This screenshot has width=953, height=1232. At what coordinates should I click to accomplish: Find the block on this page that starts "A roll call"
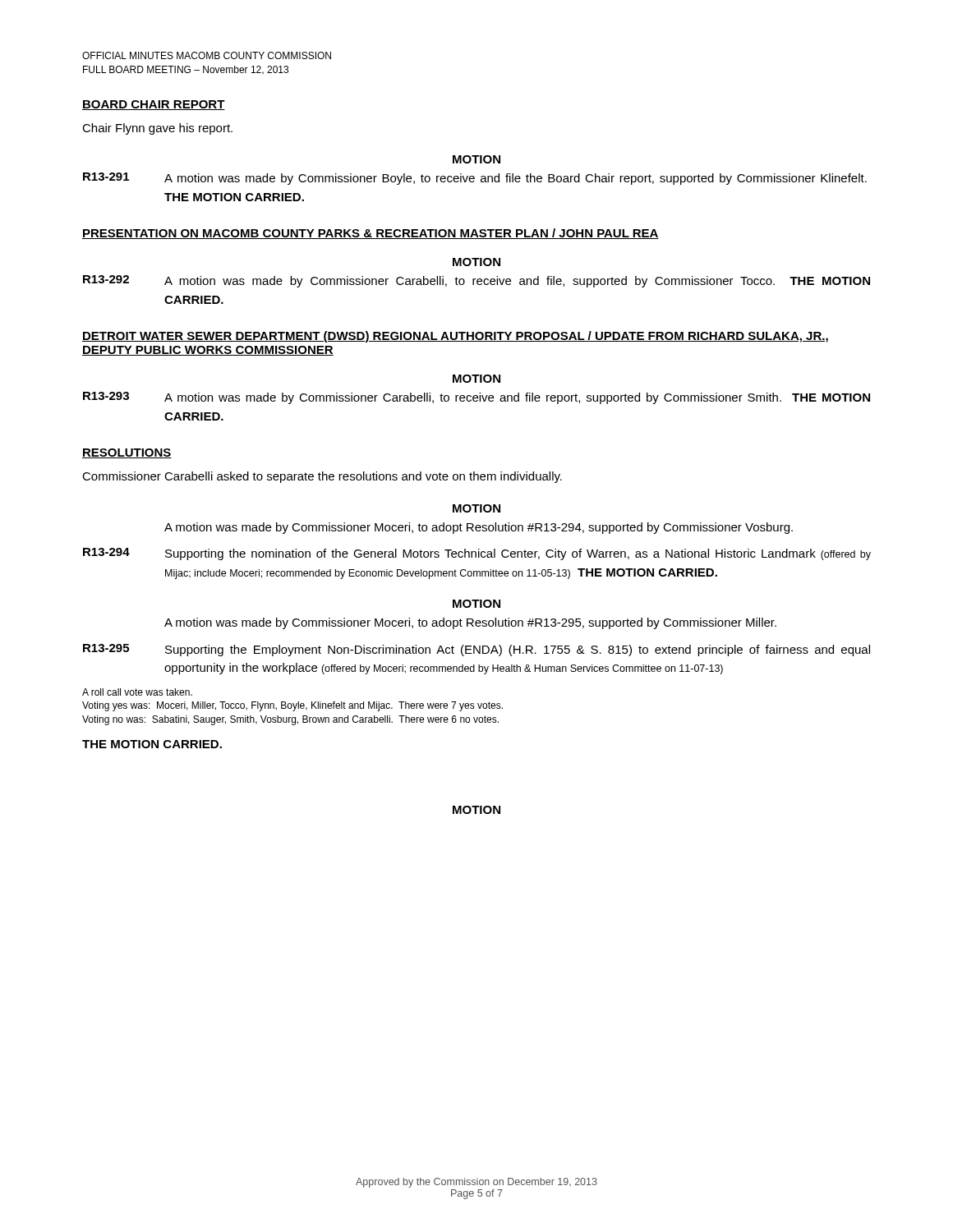pos(293,706)
